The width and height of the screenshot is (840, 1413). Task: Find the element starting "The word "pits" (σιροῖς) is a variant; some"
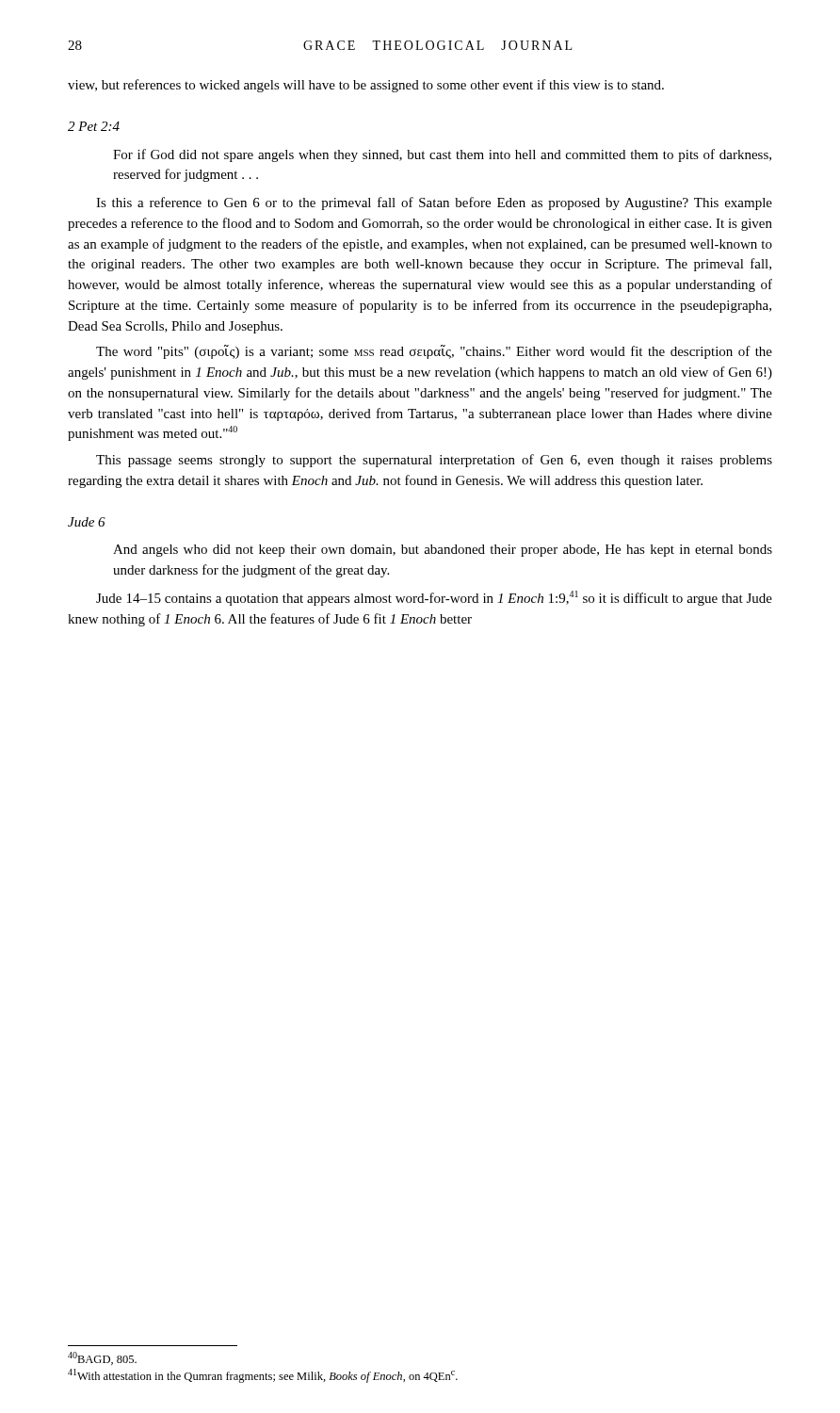pos(420,393)
